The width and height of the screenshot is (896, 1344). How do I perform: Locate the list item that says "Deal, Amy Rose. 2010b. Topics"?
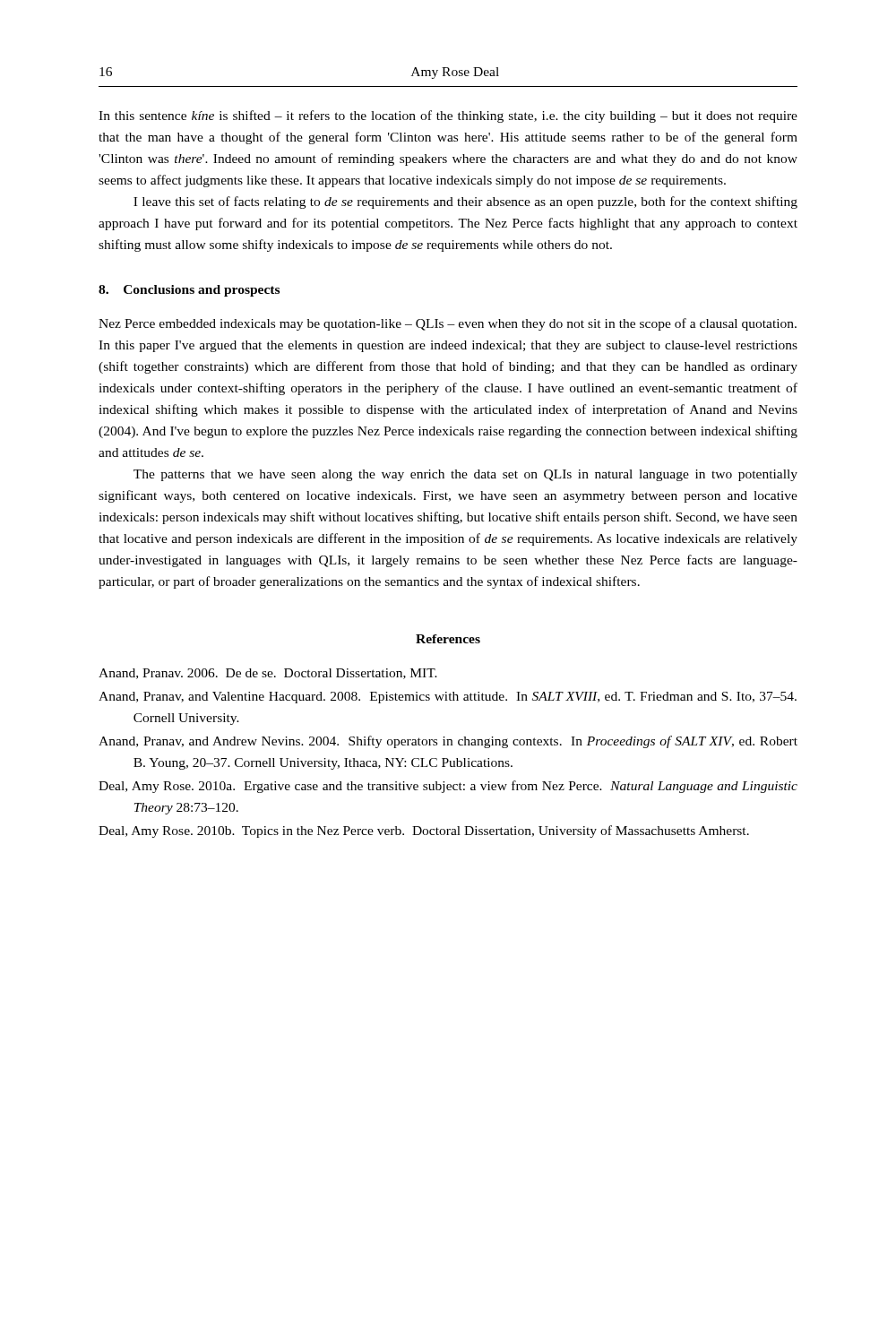424,831
